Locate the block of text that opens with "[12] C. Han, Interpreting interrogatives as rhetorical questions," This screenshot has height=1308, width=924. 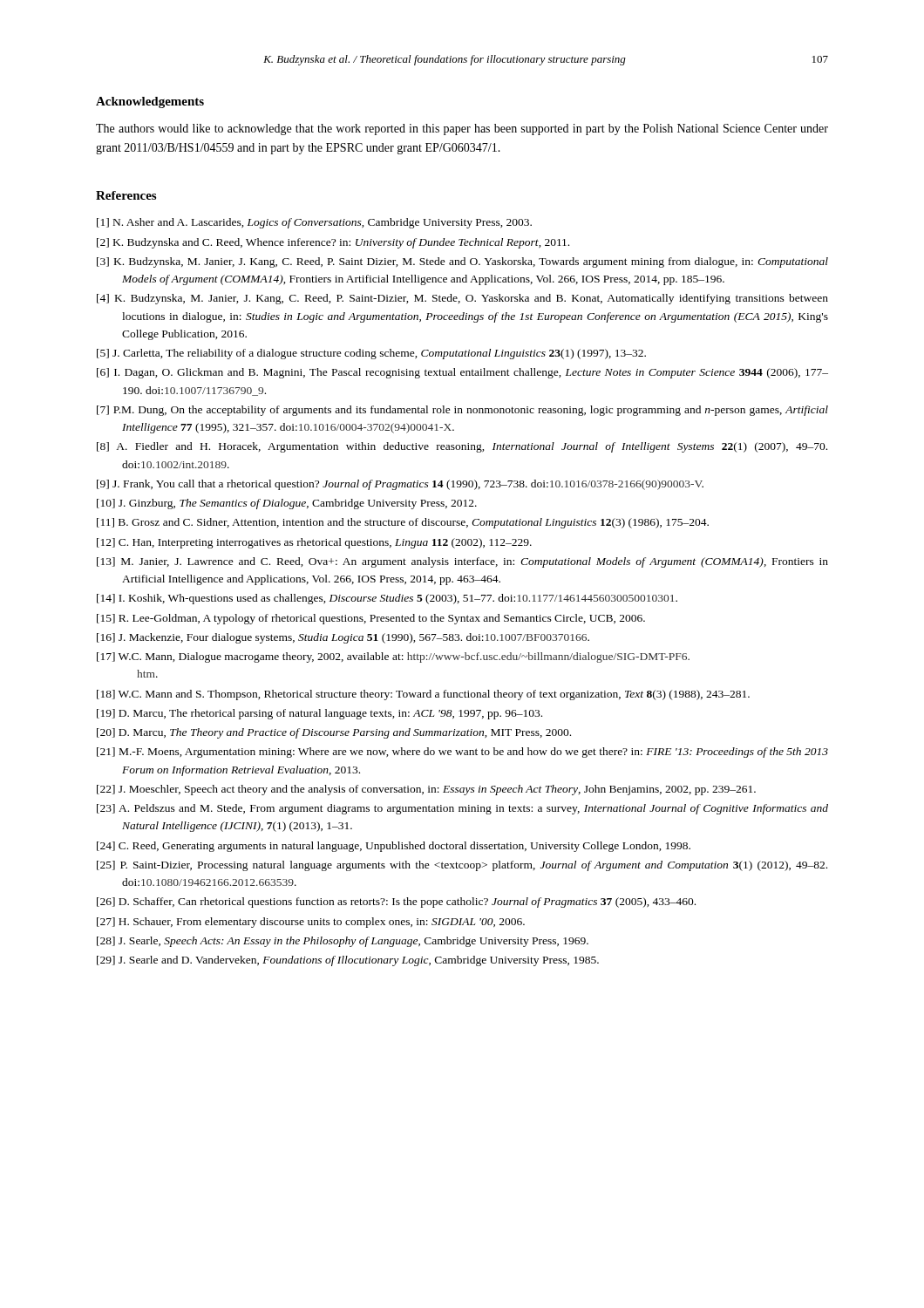coord(314,542)
